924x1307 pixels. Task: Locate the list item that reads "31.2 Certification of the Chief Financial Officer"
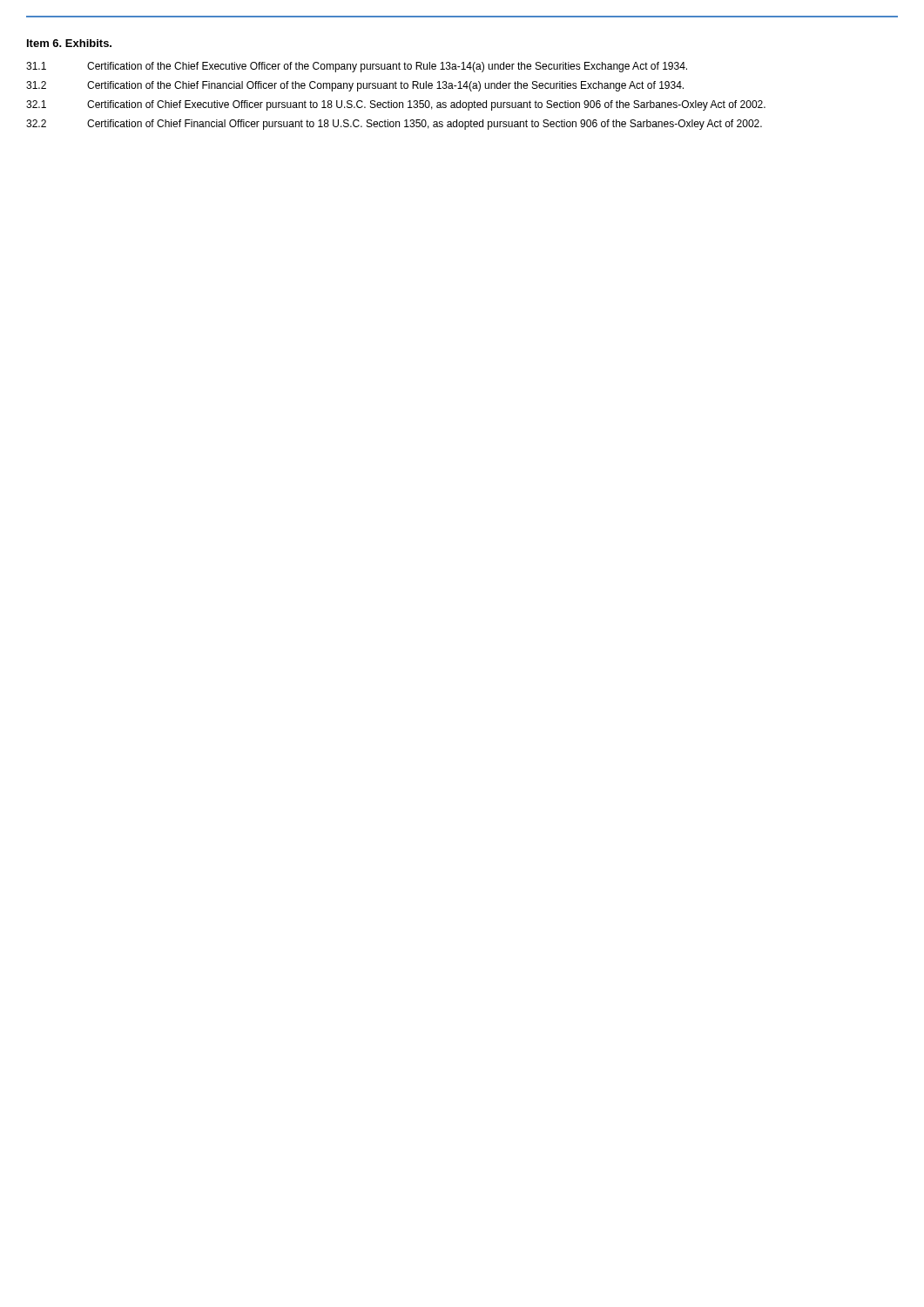462,85
